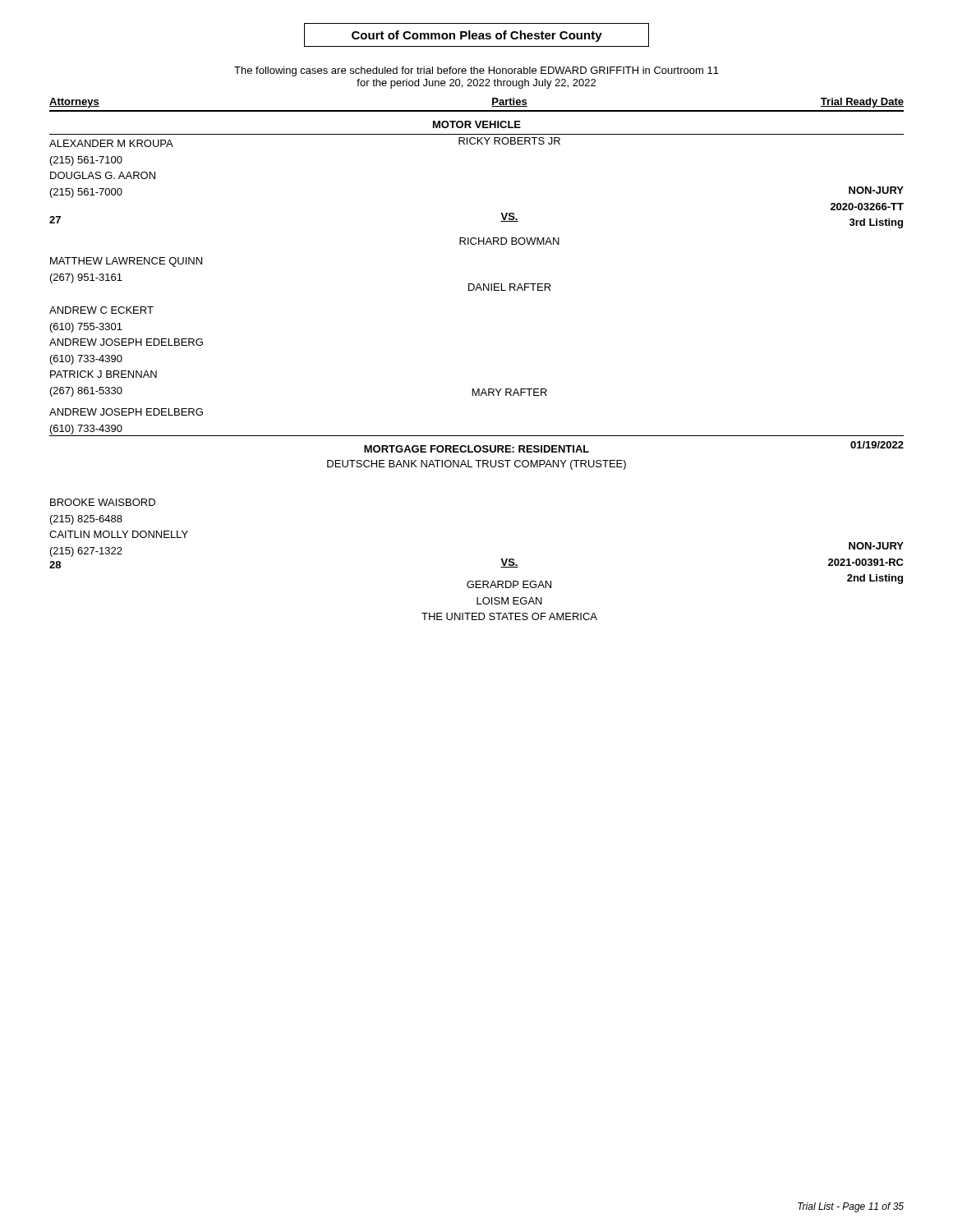Image resolution: width=953 pixels, height=1232 pixels.
Task: Locate the passage starting "MATTHEW LAWRENCE QUINN (267) 951-3161"
Action: pos(126,269)
